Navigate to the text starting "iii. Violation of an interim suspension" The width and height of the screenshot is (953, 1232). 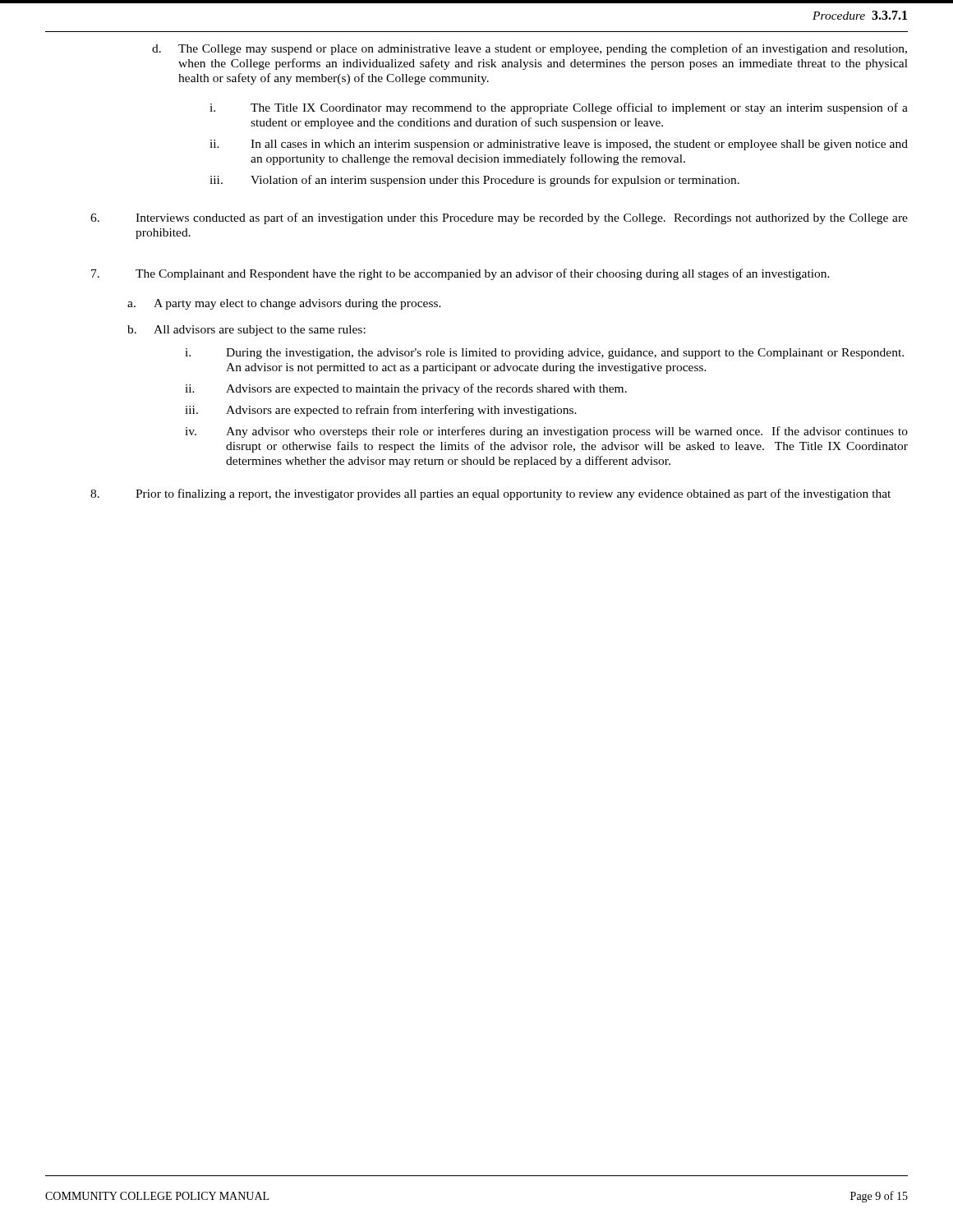[x=559, y=183]
